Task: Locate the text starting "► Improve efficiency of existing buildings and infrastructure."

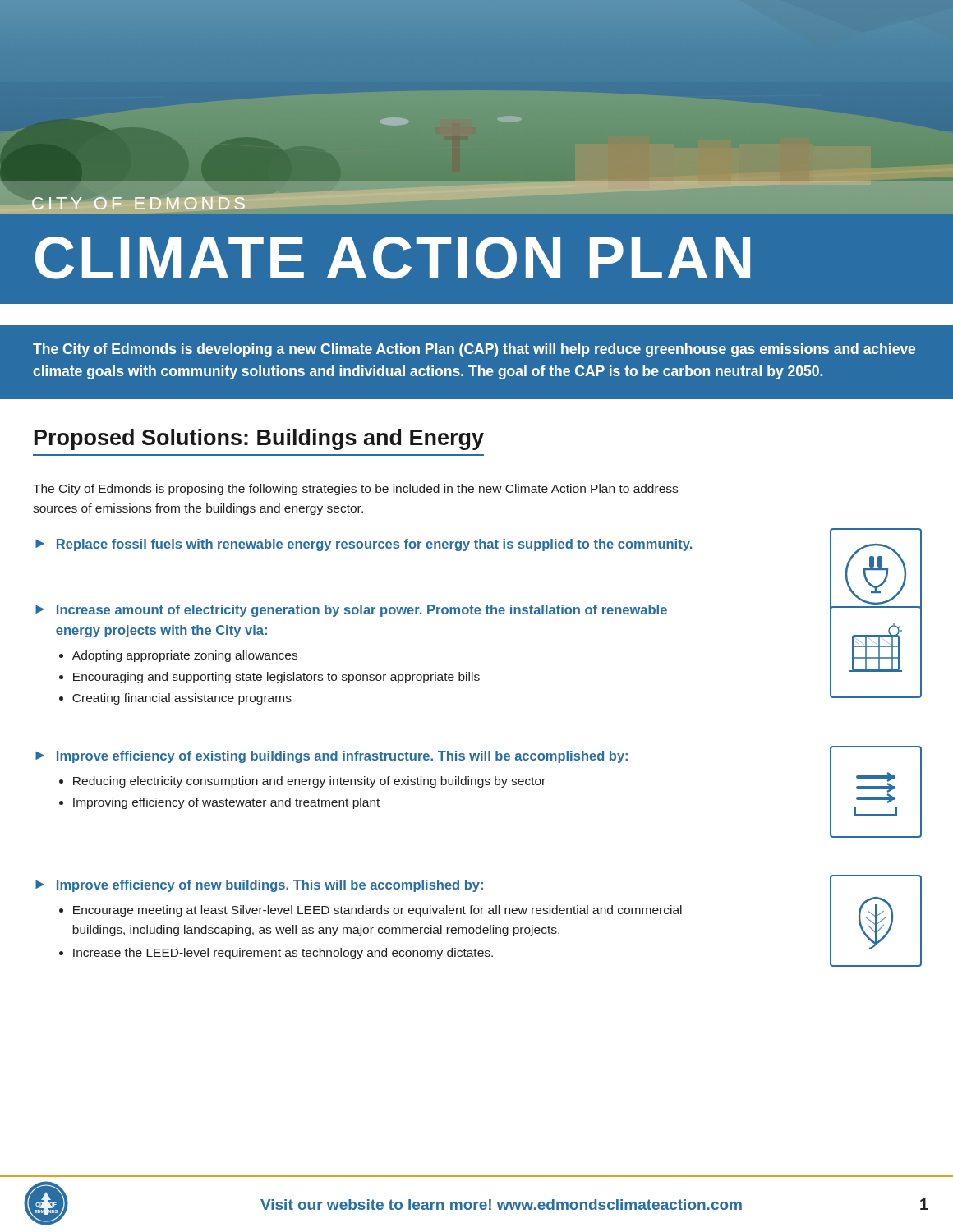Action: (x=370, y=780)
